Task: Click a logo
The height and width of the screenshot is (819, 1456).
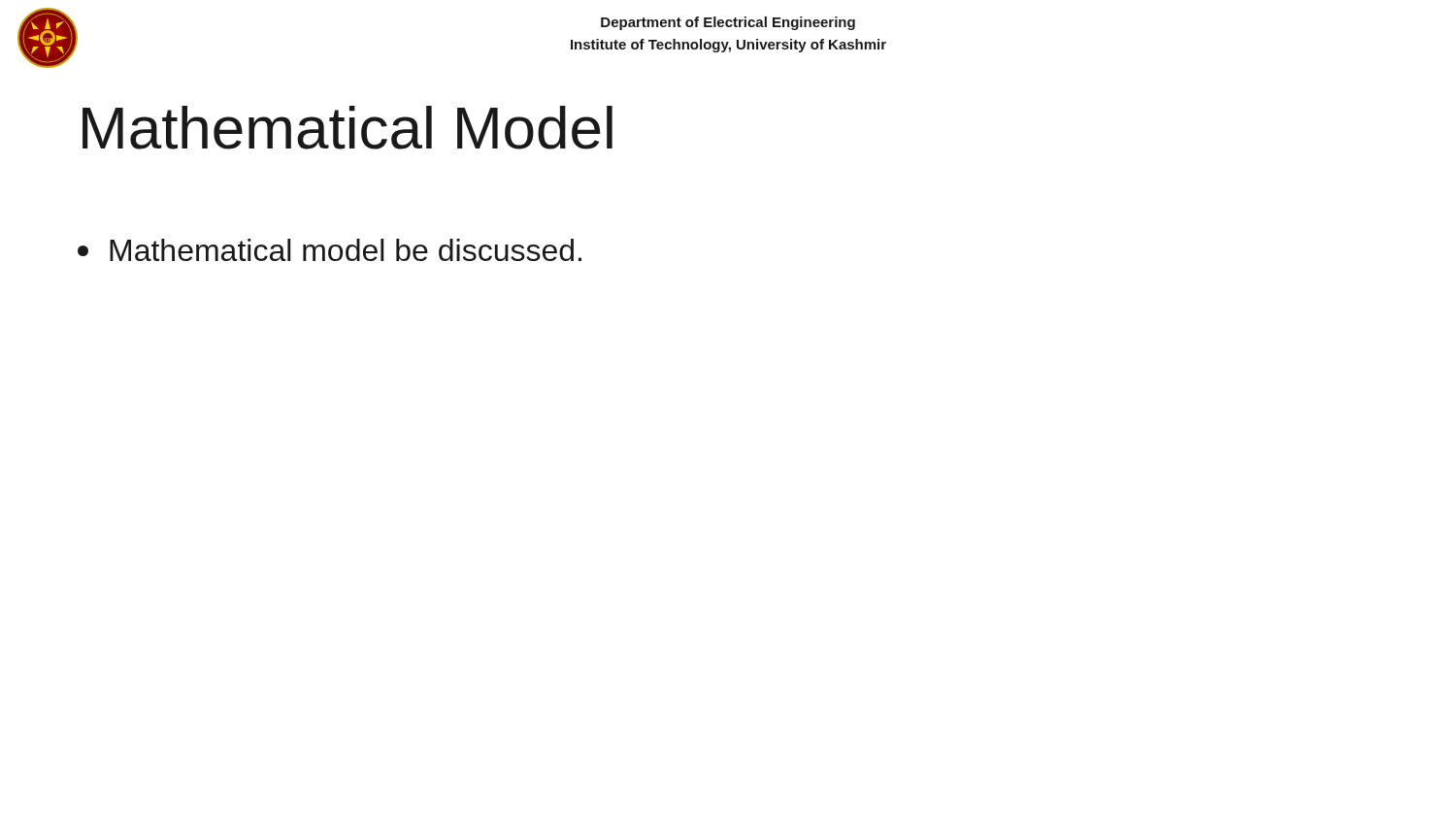Action: click(x=48, y=38)
